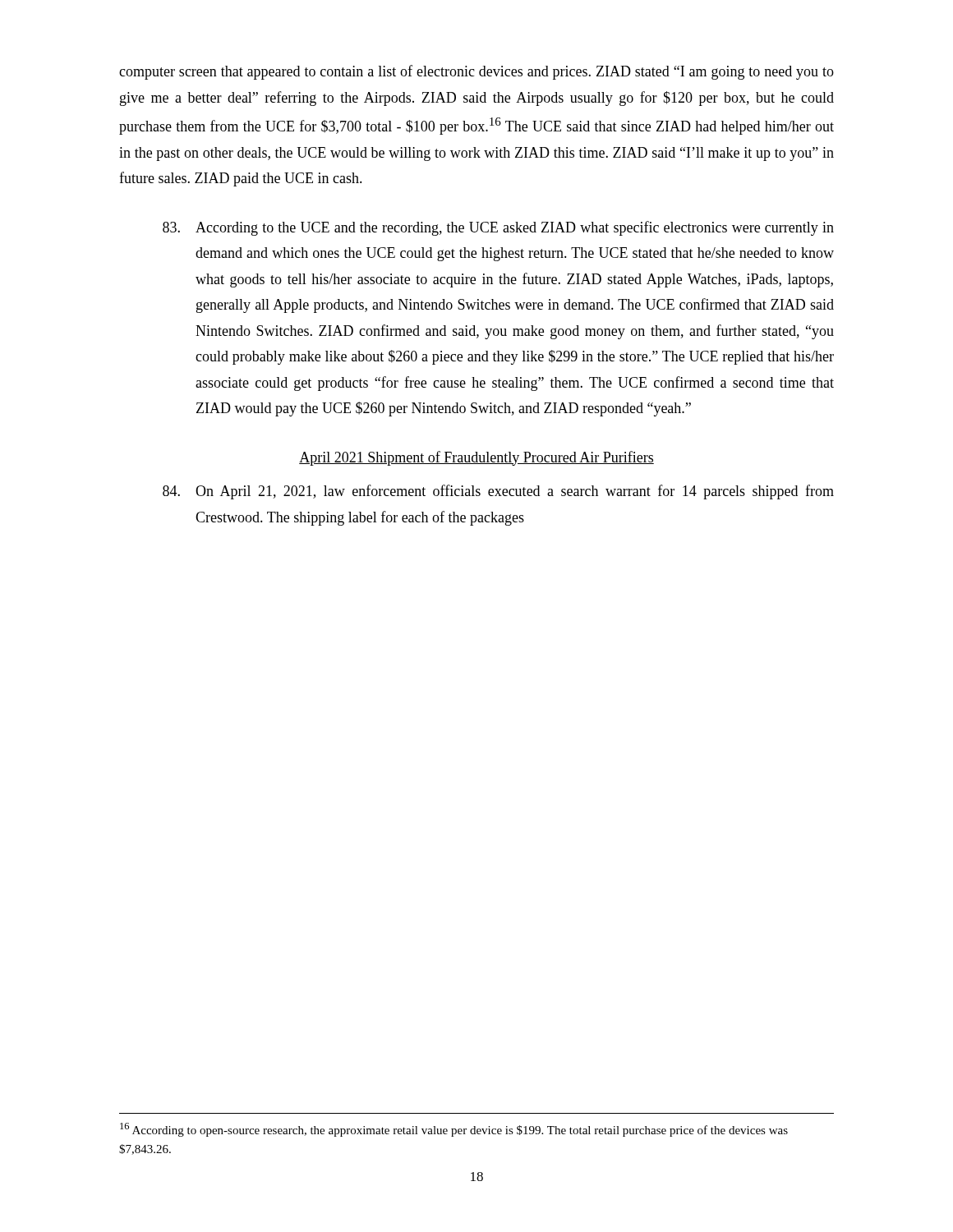
Task: Point to the section header beginning "April 2021 Shipment of Fraudulently Procured"
Action: 476,457
